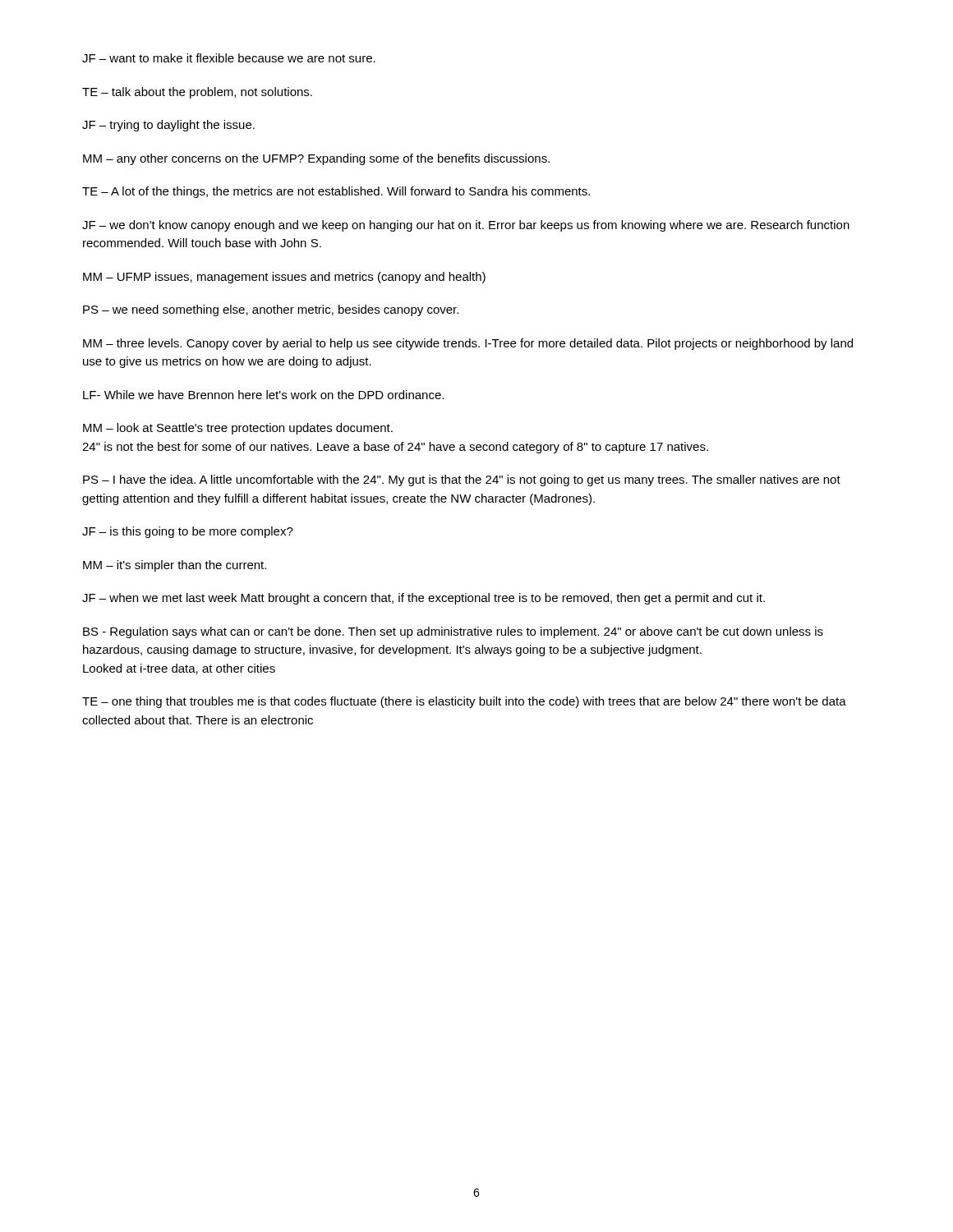Locate the block of text that opens with "TE – one thing that troubles me is"
Image resolution: width=953 pixels, height=1232 pixels.
click(x=464, y=710)
